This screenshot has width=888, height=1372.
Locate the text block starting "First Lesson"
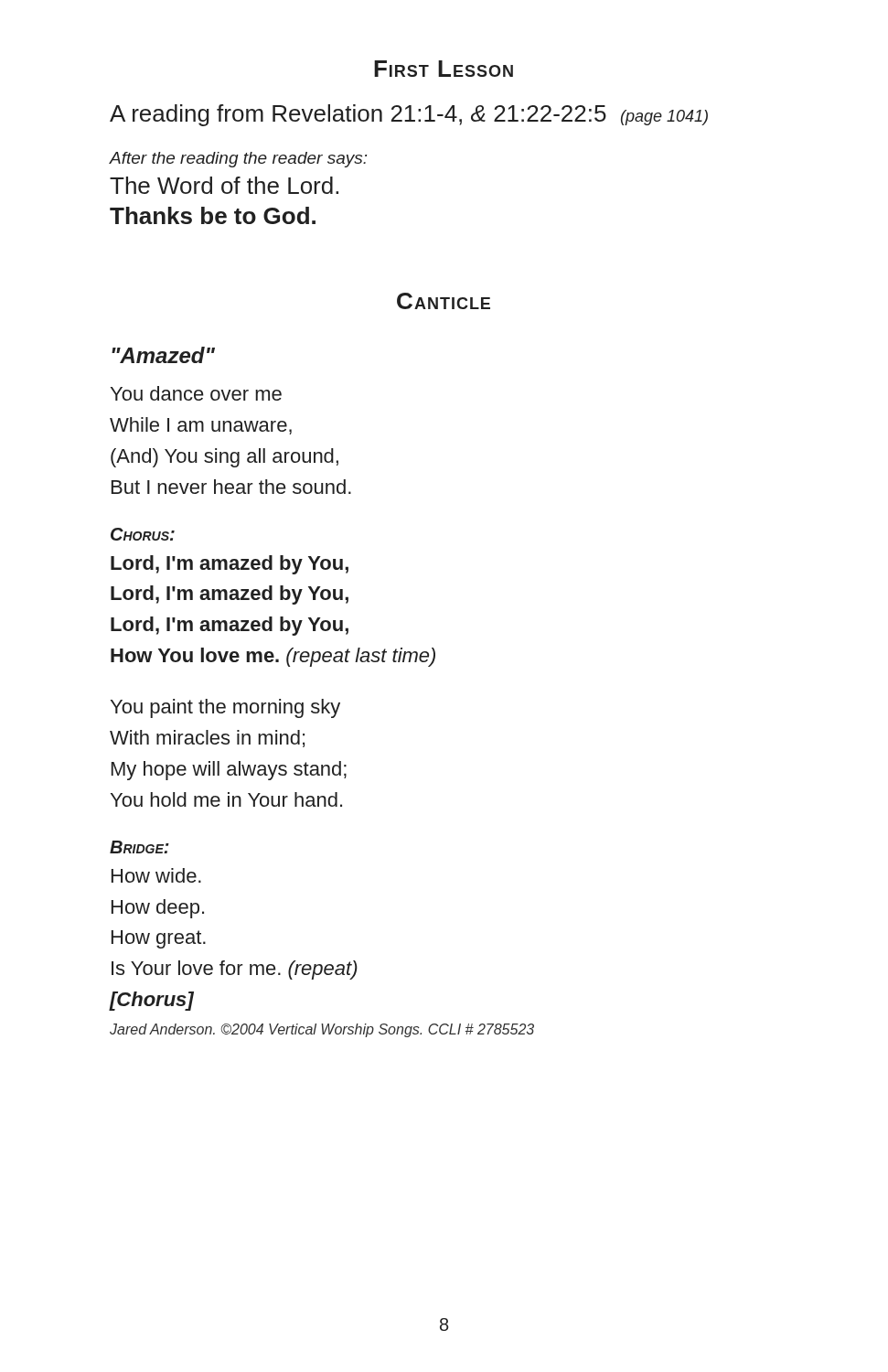point(444,69)
